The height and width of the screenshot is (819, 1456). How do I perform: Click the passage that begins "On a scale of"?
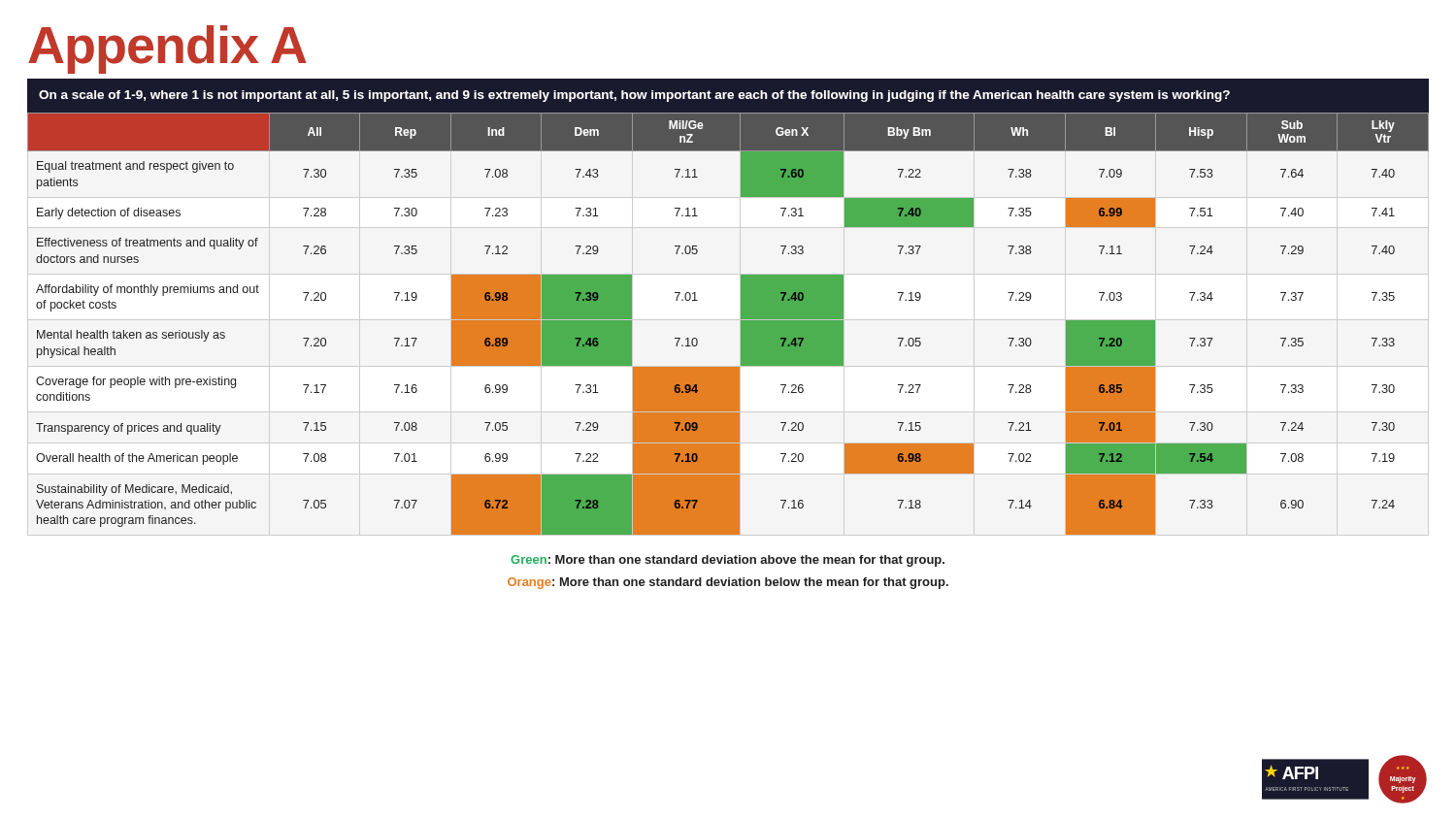[x=635, y=94]
